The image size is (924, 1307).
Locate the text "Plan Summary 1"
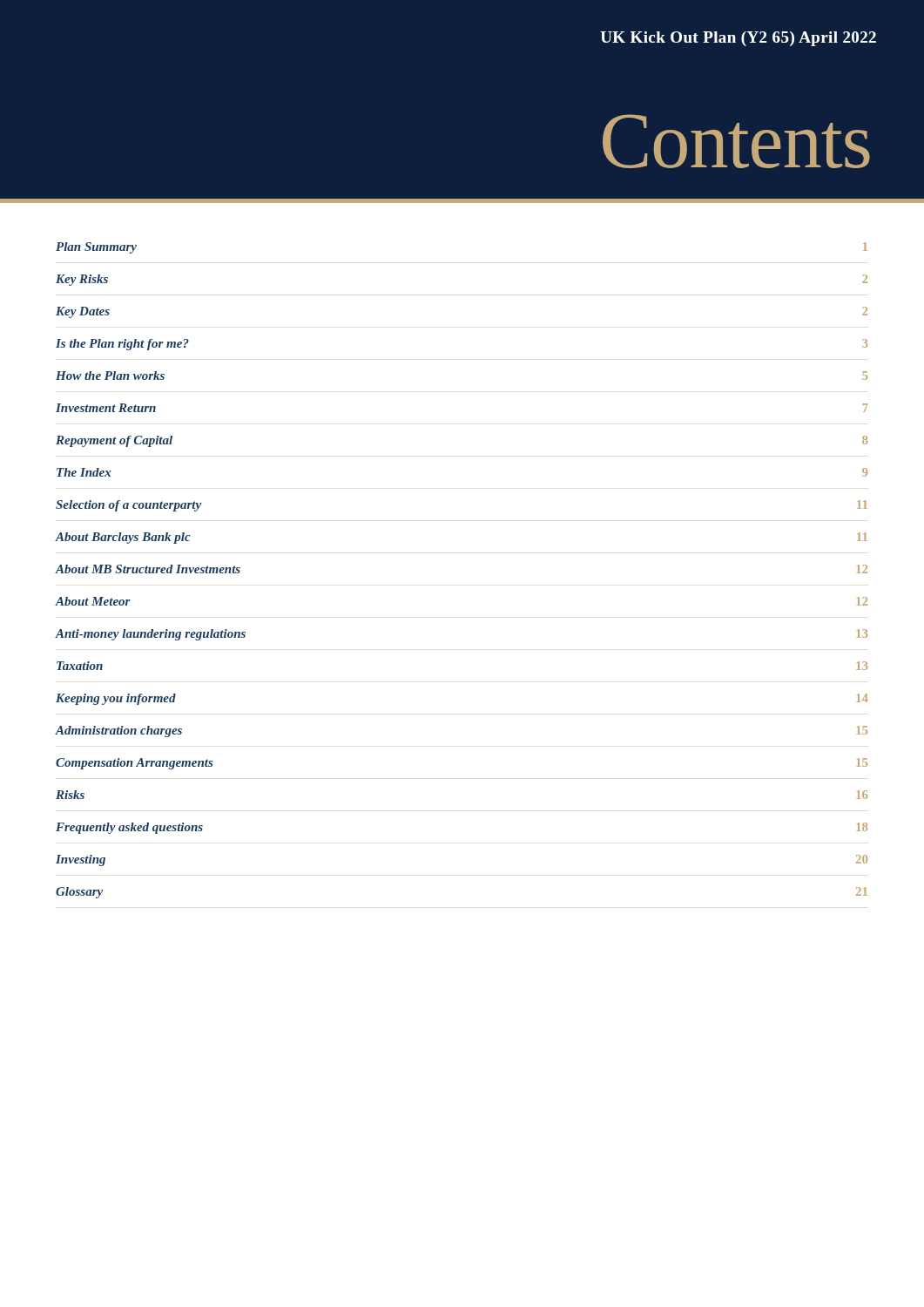click(96, 248)
